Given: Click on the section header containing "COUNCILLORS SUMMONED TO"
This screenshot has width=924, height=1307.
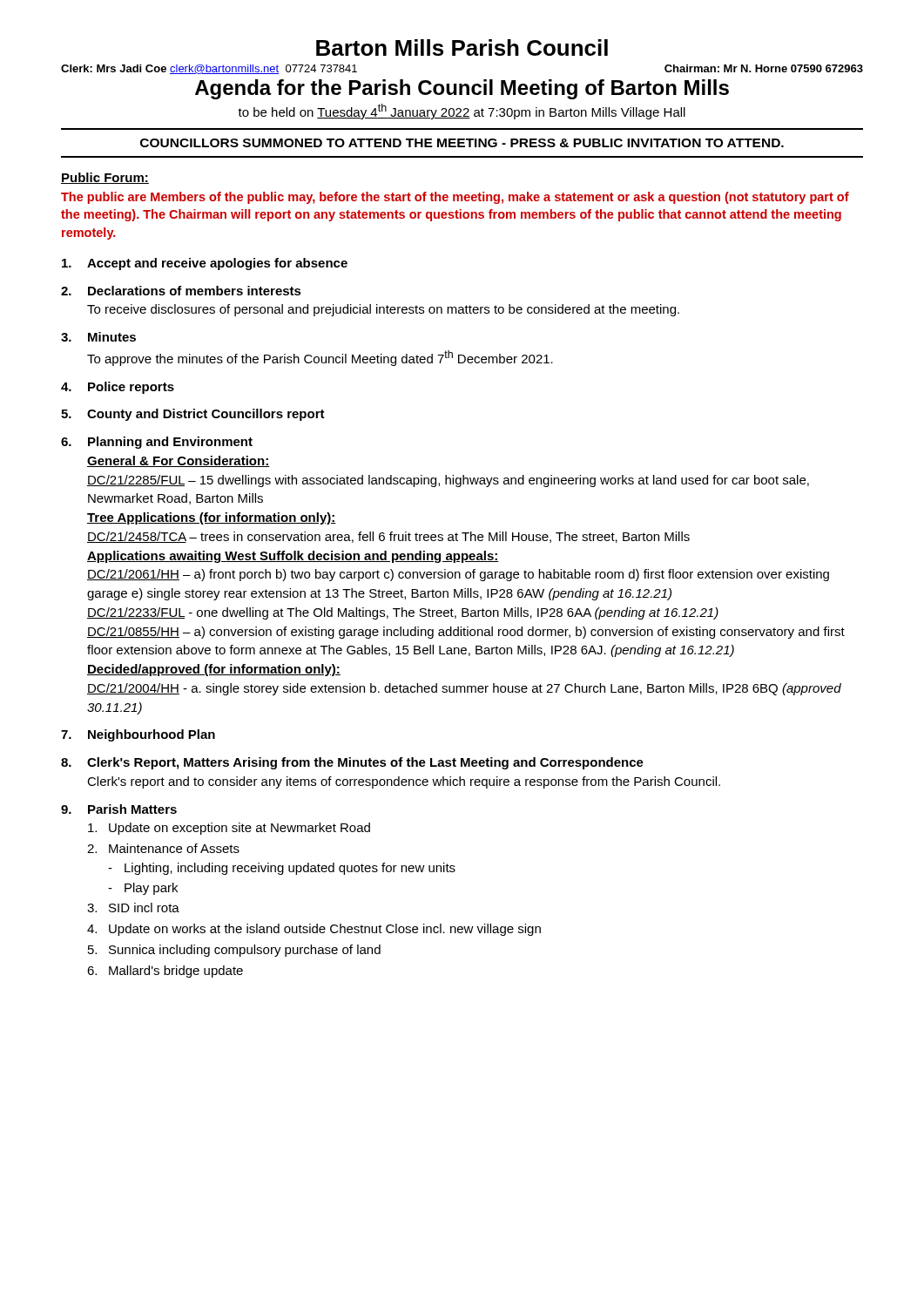Looking at the screenshot, I should (x=462, y=142).
